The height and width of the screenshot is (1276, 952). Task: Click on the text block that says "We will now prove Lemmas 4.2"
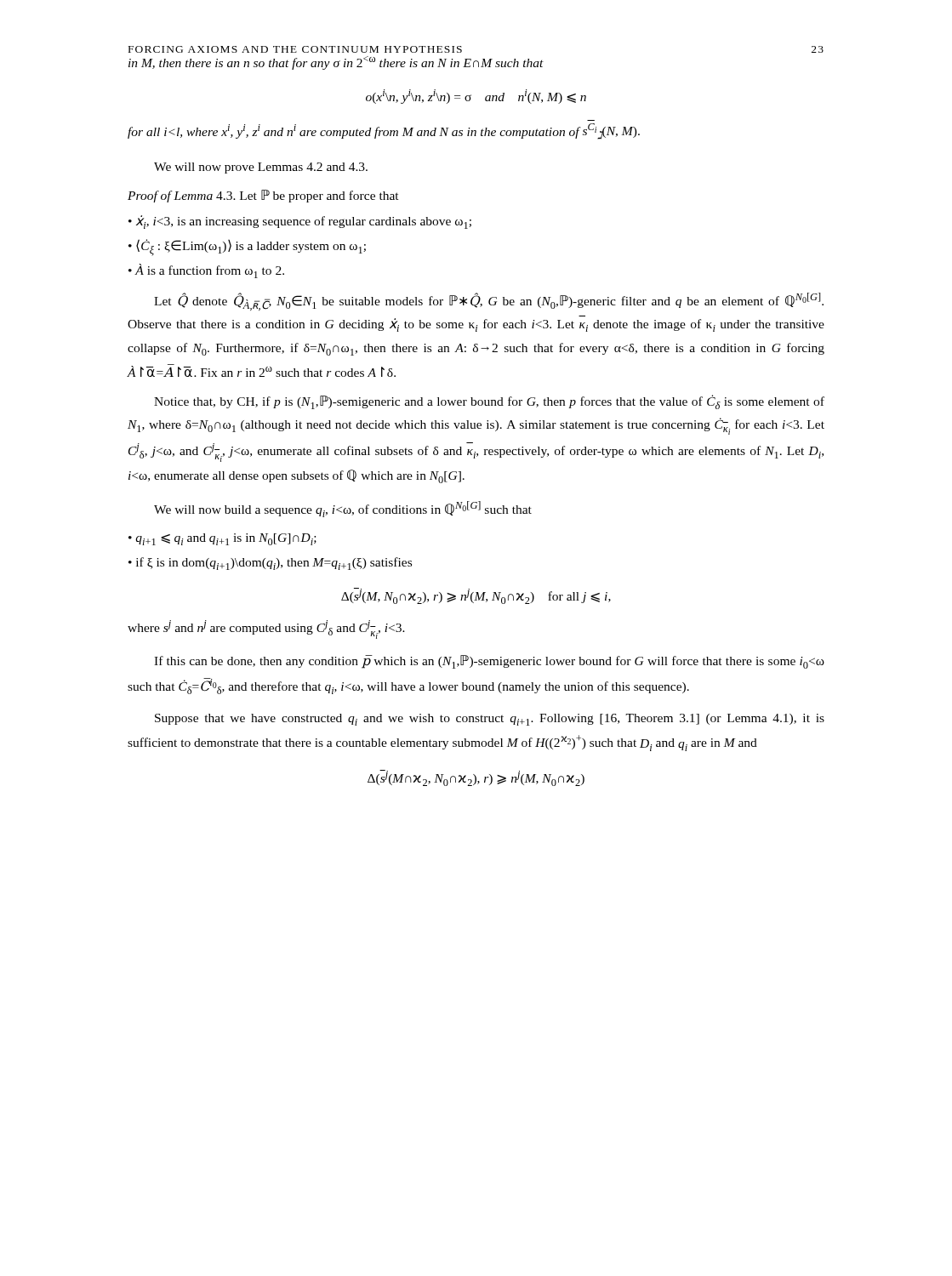tap(261, 166)
